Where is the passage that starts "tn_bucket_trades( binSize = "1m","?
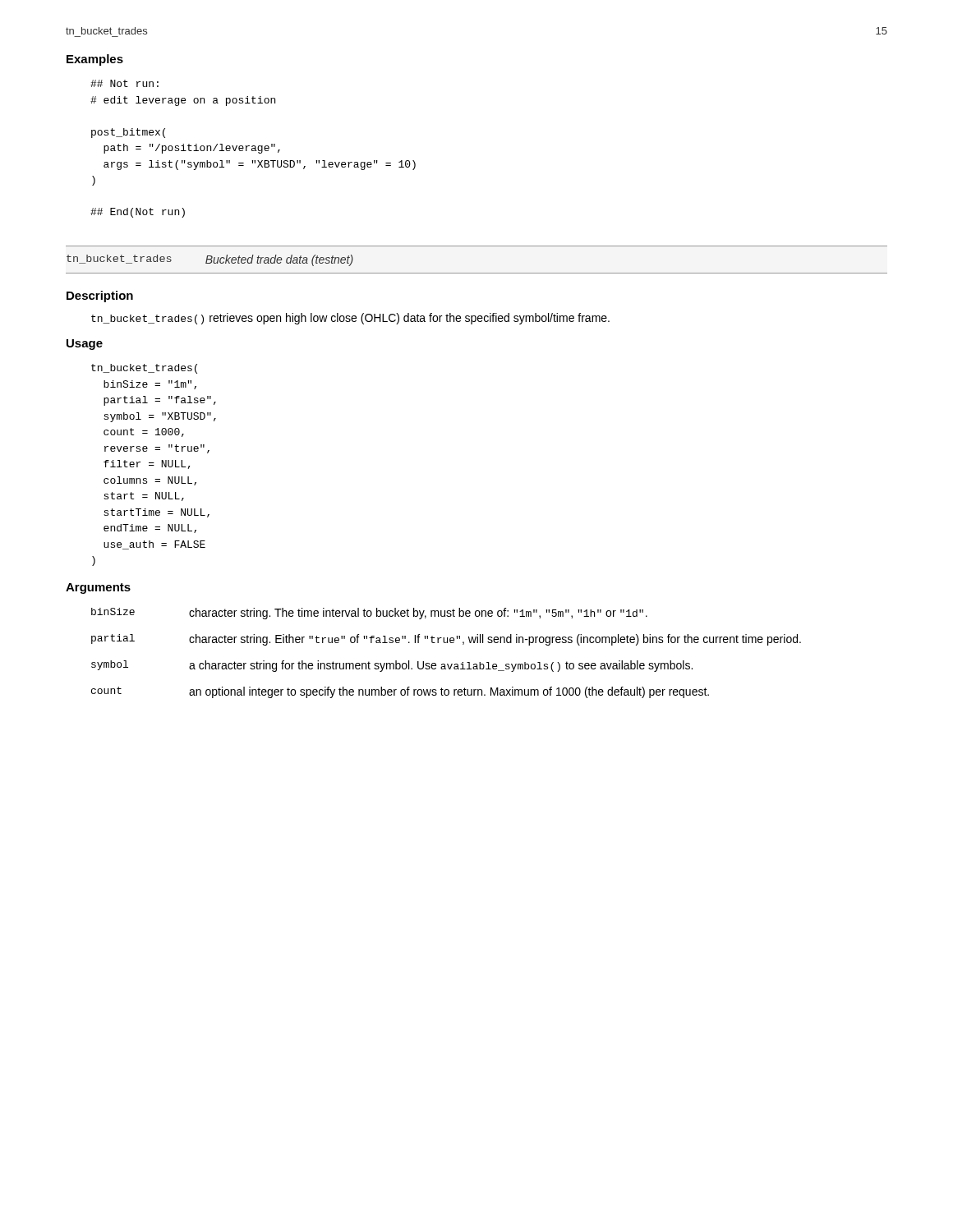This screenshot has width=953, height=1232. click(144, 369)
